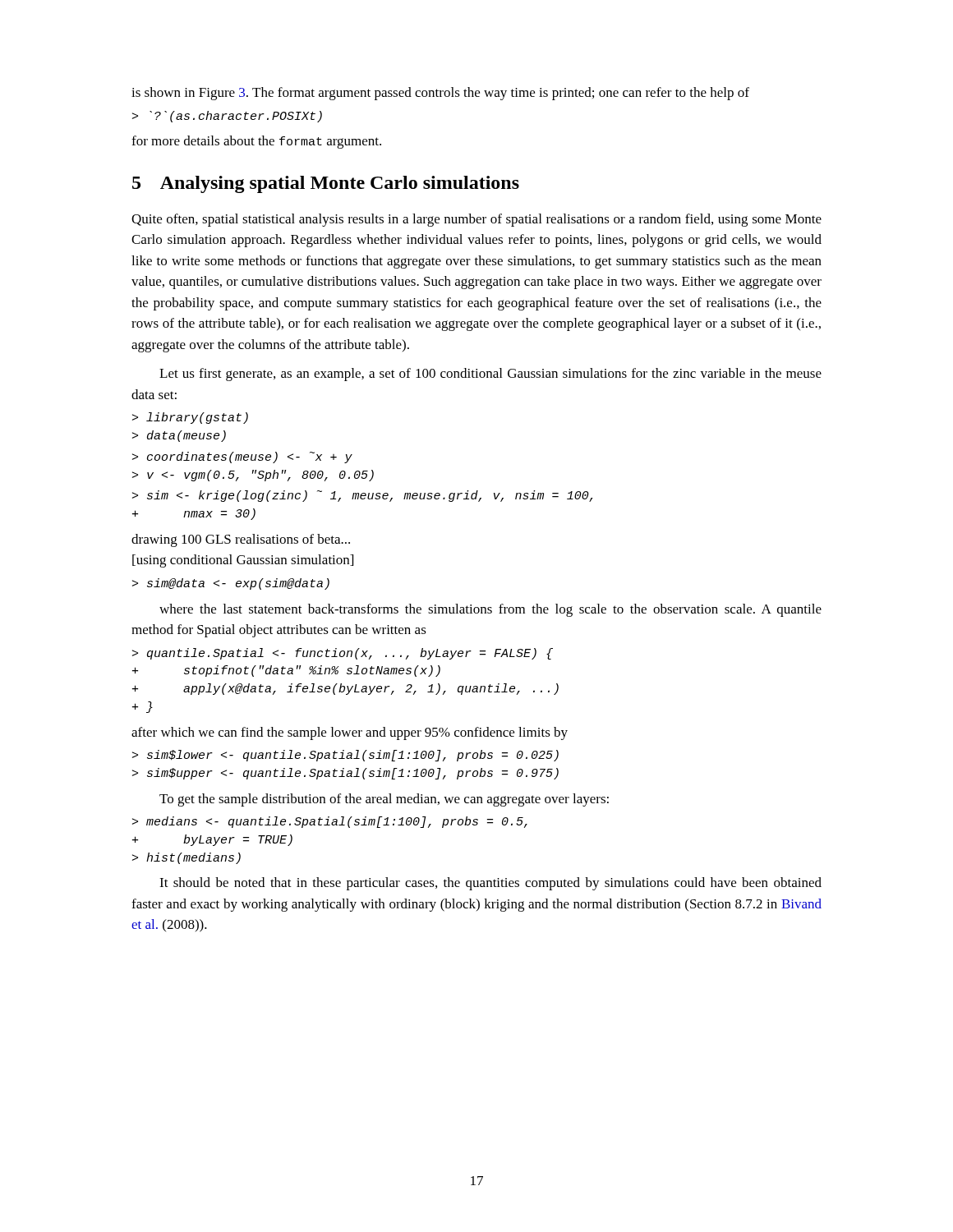The height and width of the screenshot is (1232, 953).
Task: Locate the text block that reads "Let us first generate, as"
Action: (x=476, y=384)
